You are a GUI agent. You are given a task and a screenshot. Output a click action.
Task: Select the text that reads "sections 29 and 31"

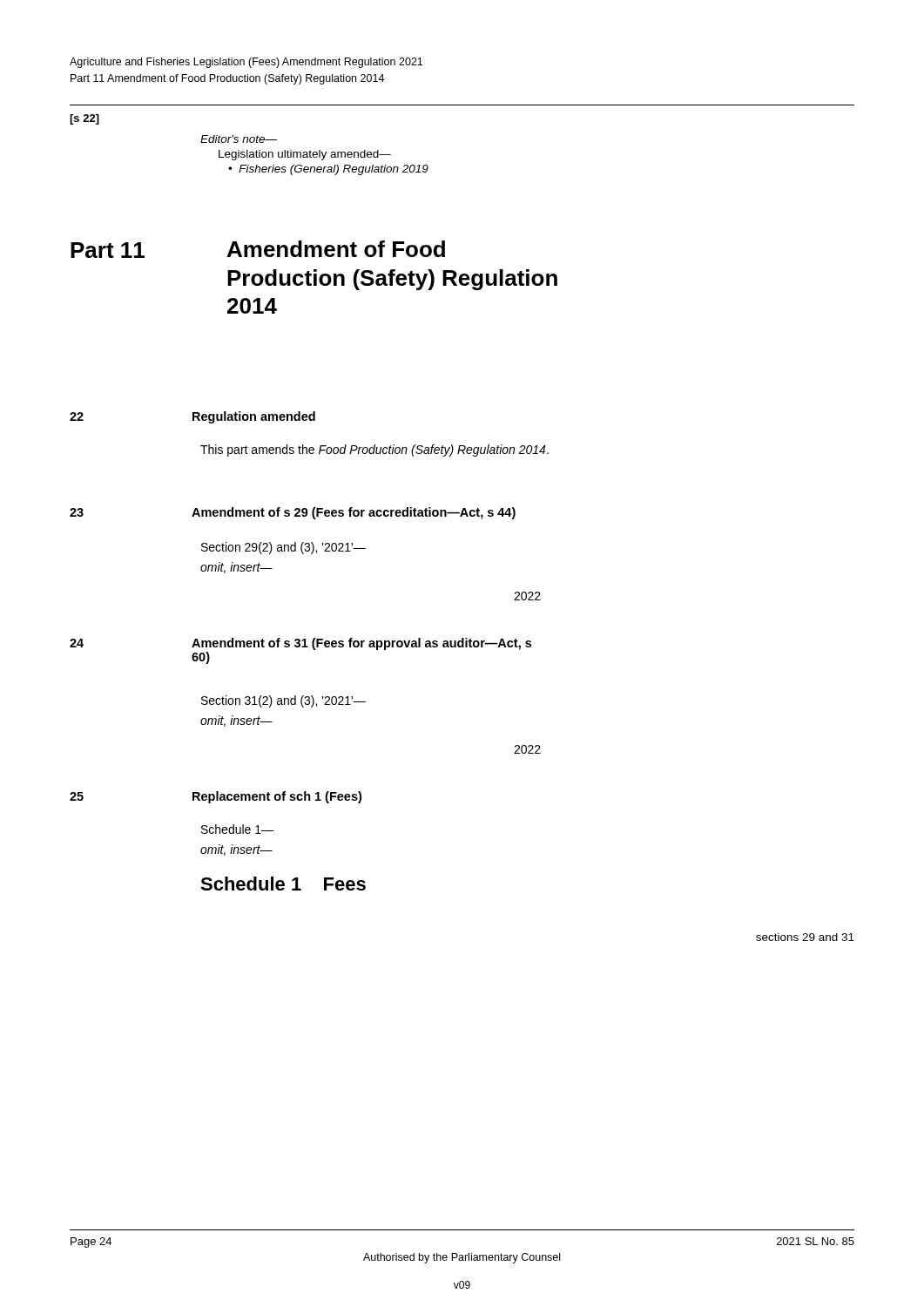[805, 937]
